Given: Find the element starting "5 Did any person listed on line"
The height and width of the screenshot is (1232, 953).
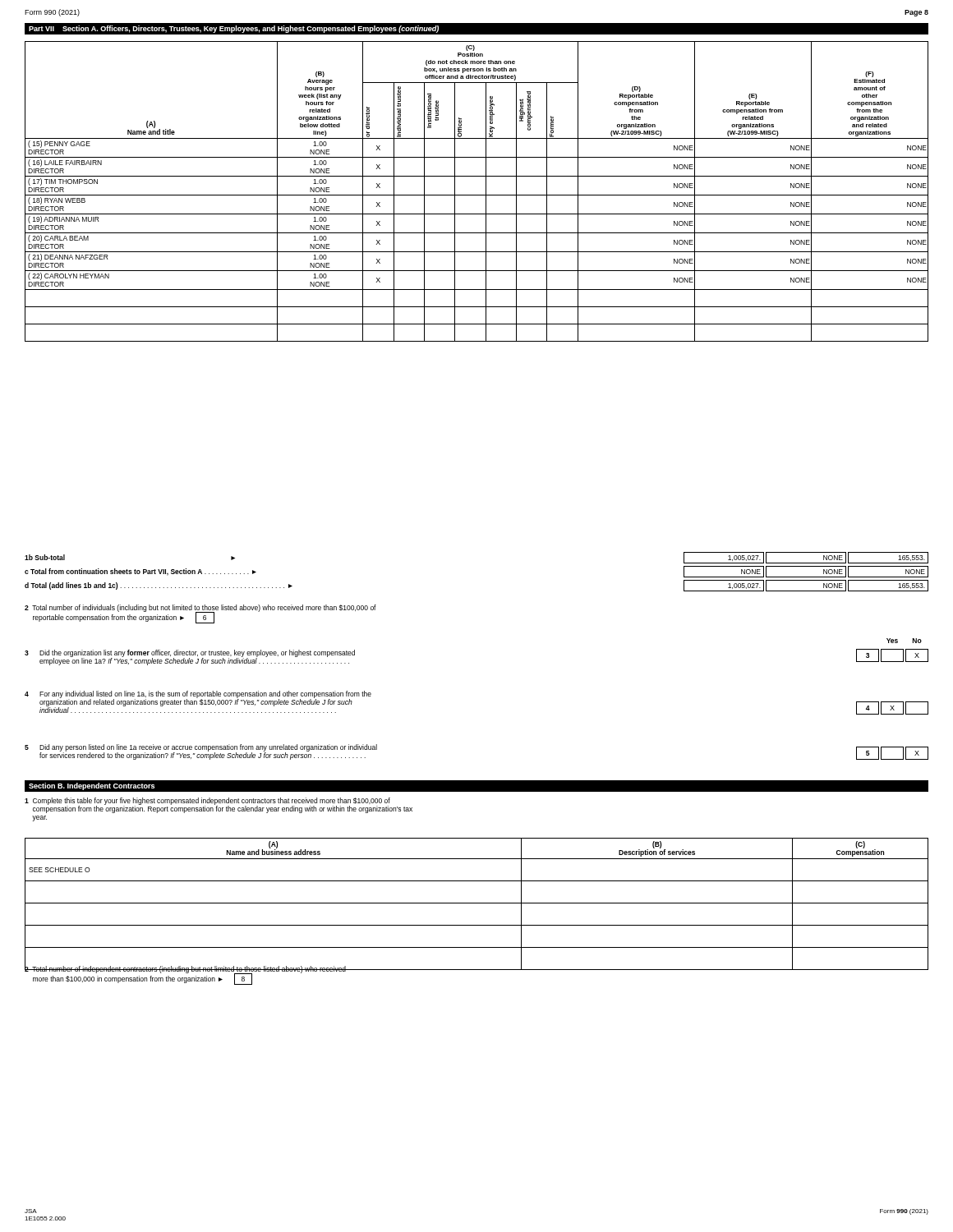Looking at the screenshot, I should [x=180, y=754].
